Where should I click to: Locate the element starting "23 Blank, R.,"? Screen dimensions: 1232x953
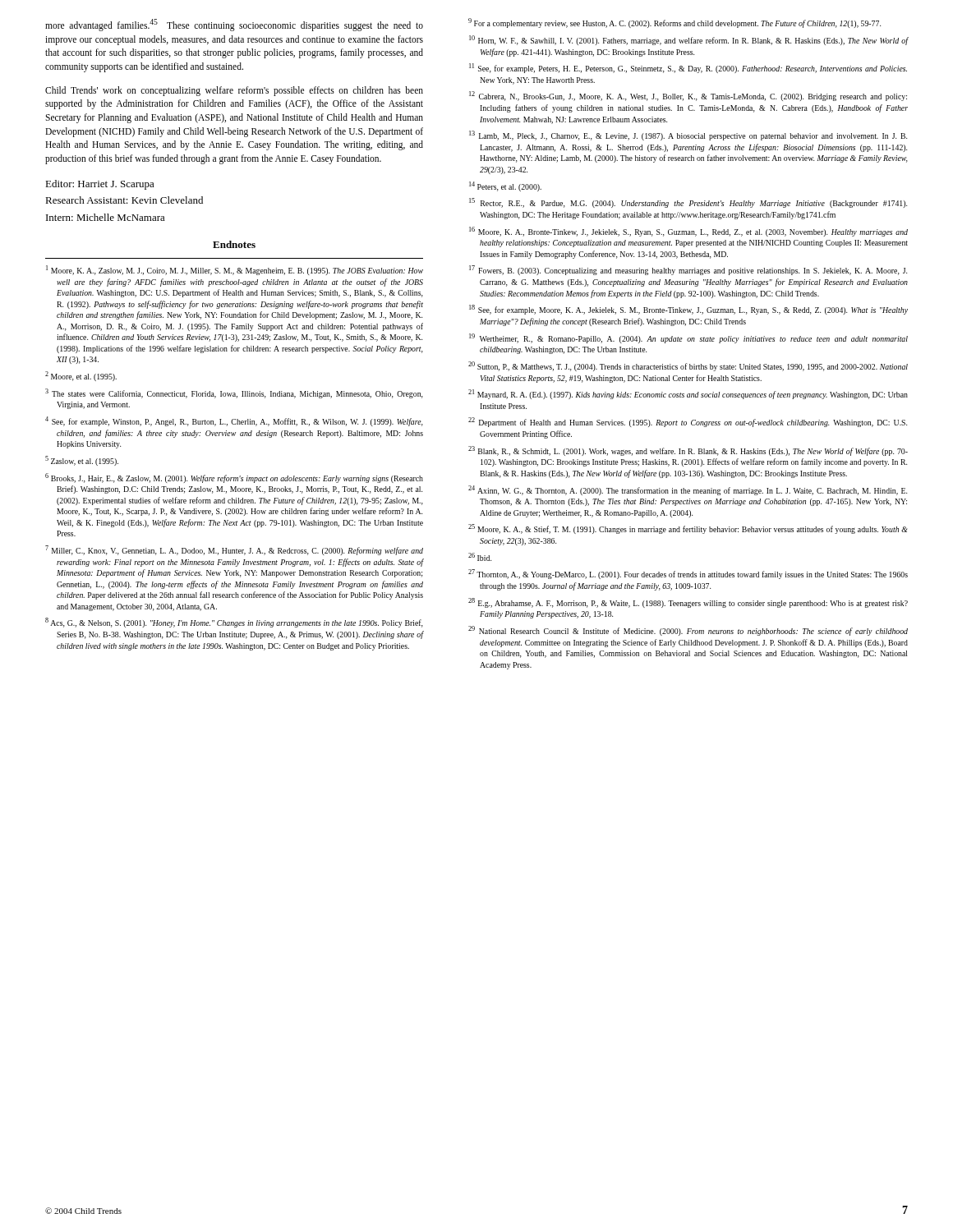(x=688, y=461)
